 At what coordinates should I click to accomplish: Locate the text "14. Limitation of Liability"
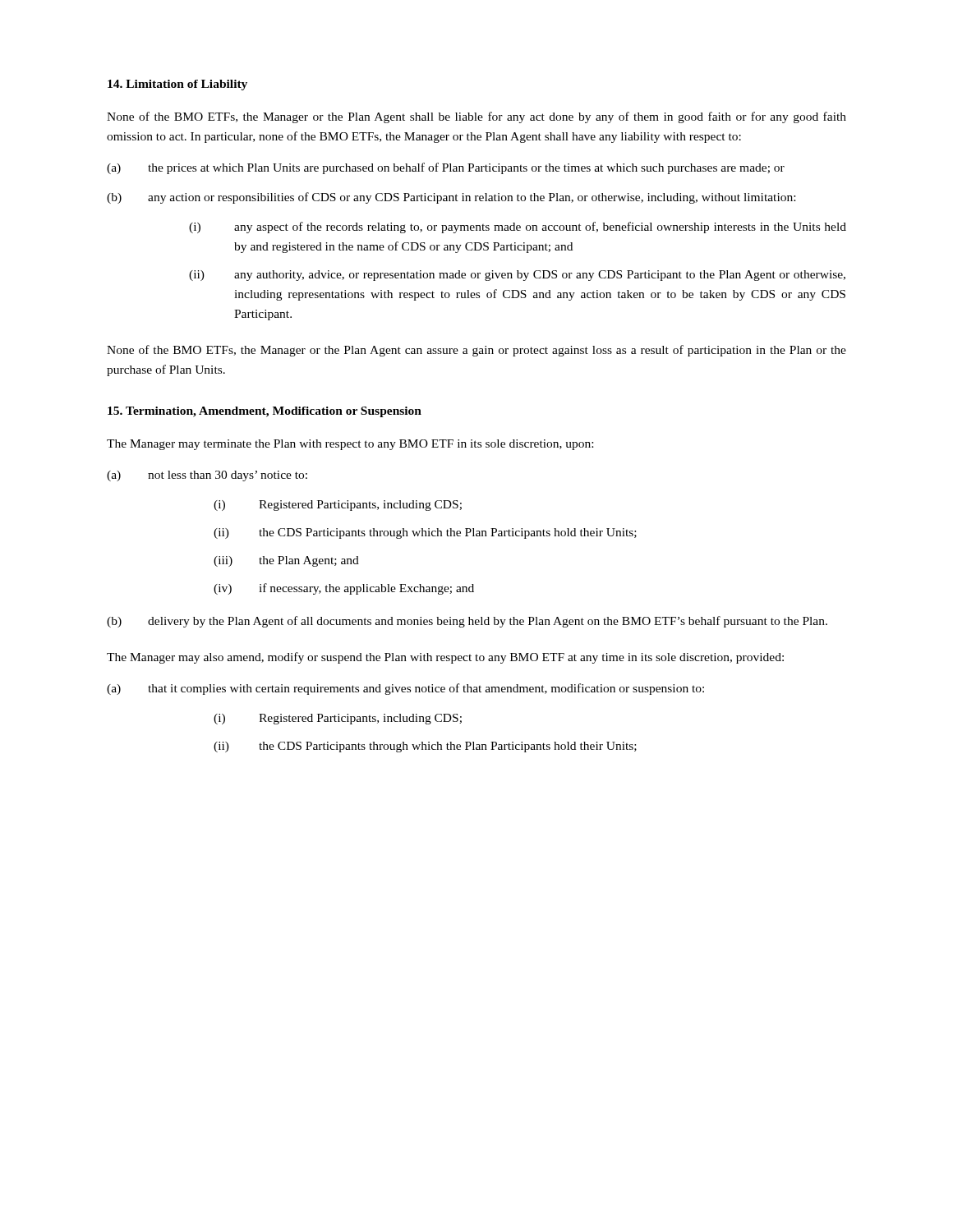(177, 83)
